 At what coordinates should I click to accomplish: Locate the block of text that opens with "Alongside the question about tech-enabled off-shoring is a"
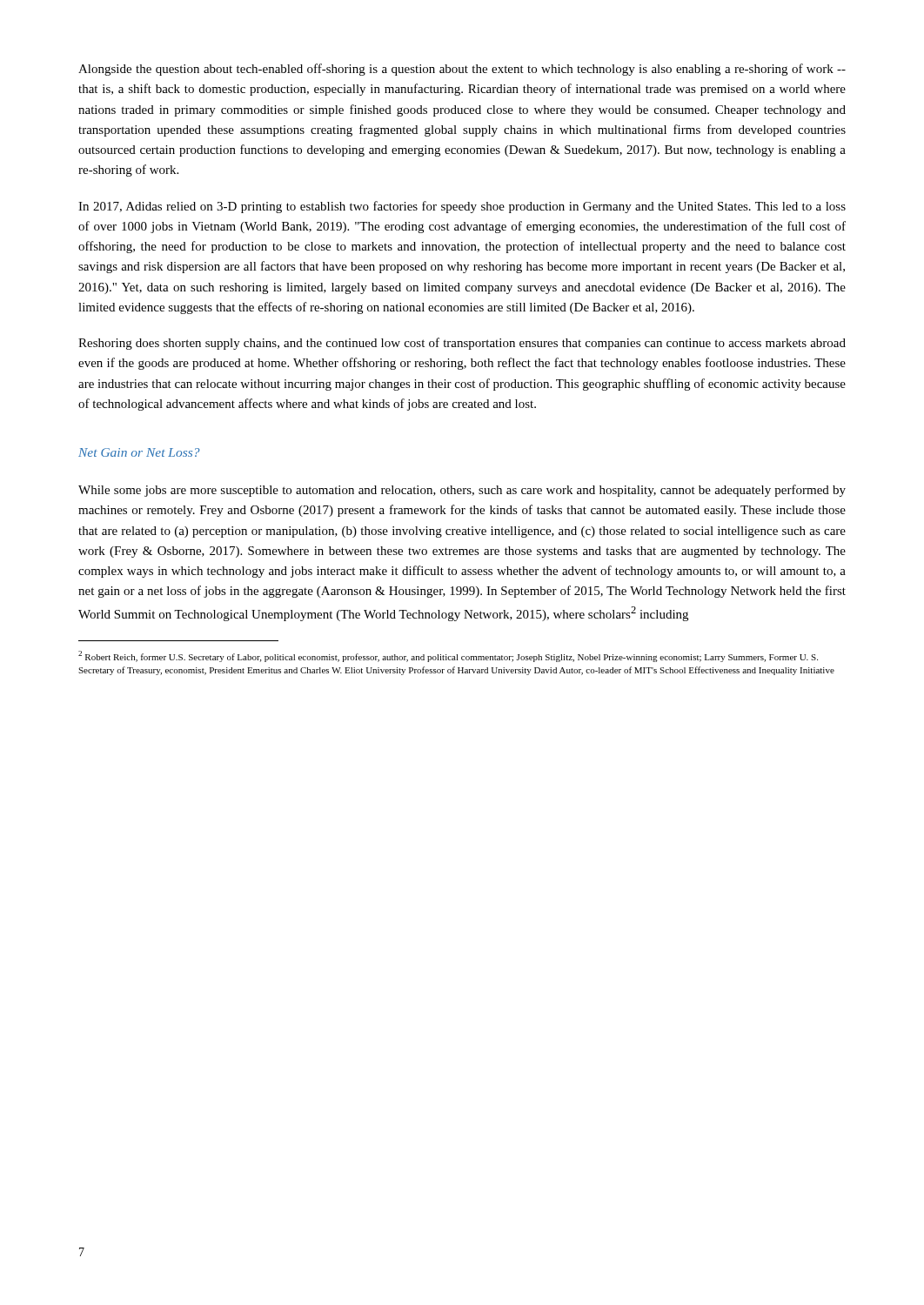462,120
